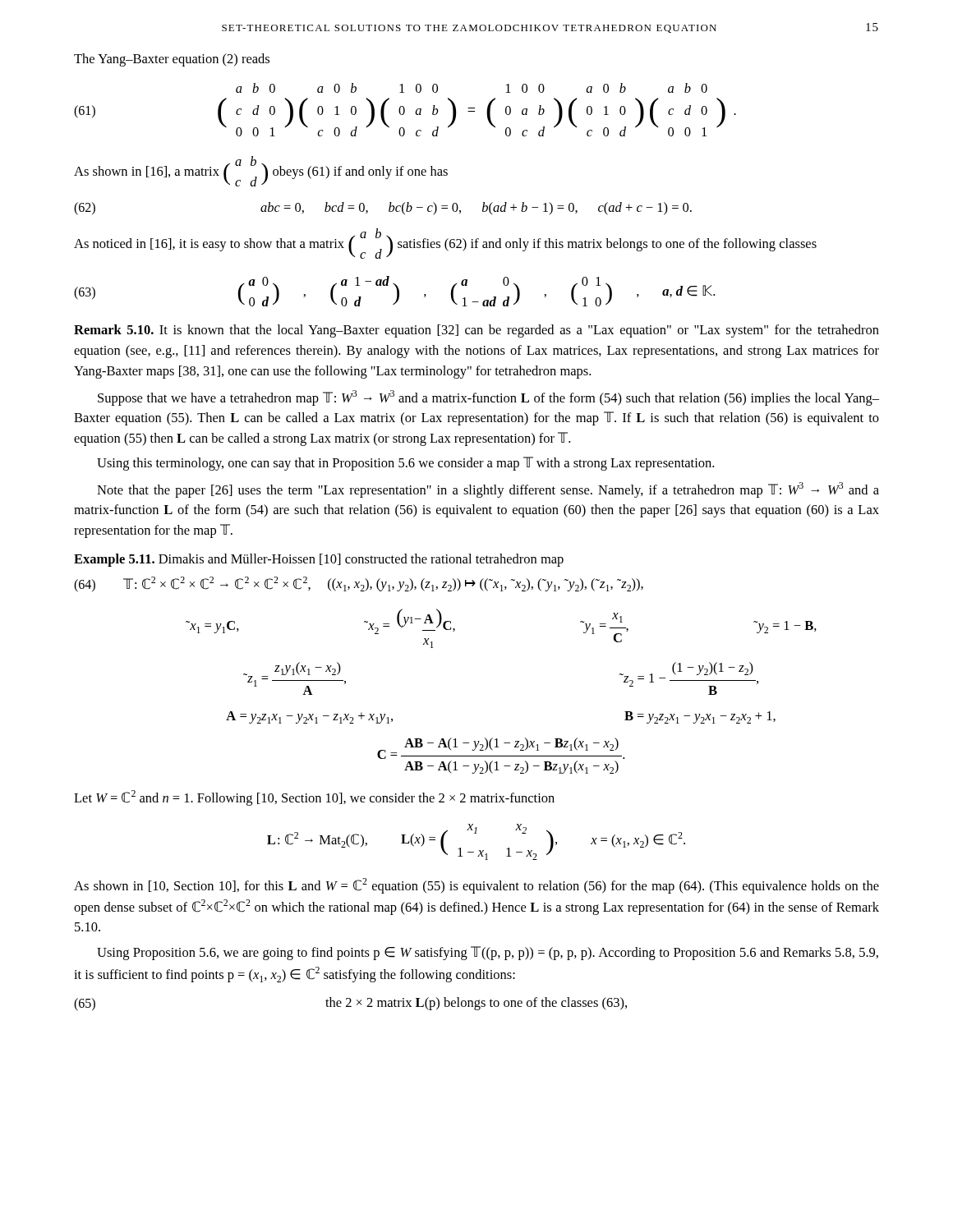Find the text block starting "Let W = ℂ2 and n"
The height and width of the screenshot is (1232, 953).
314,797
